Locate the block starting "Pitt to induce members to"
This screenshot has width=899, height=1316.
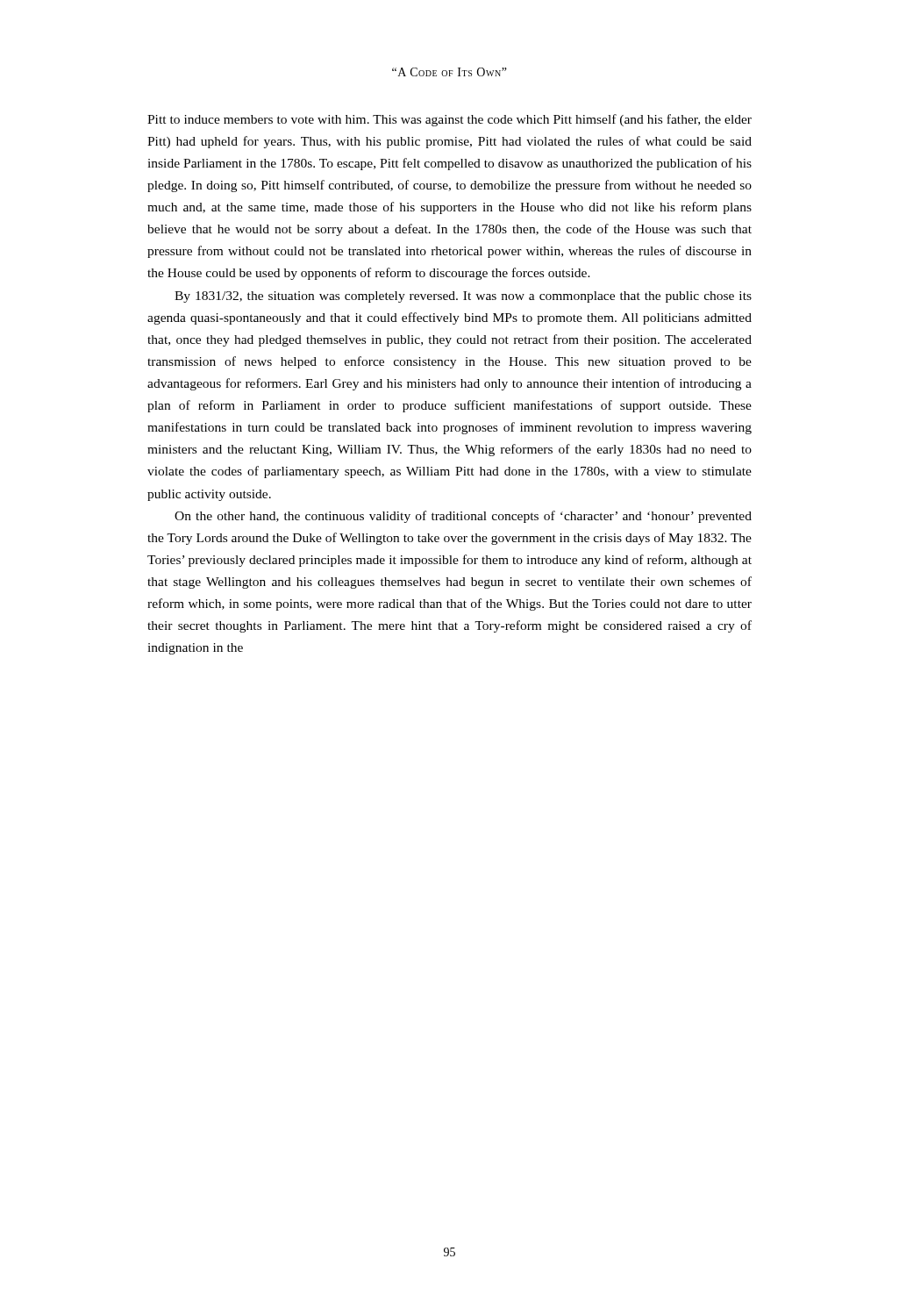[x=450, y=383]
